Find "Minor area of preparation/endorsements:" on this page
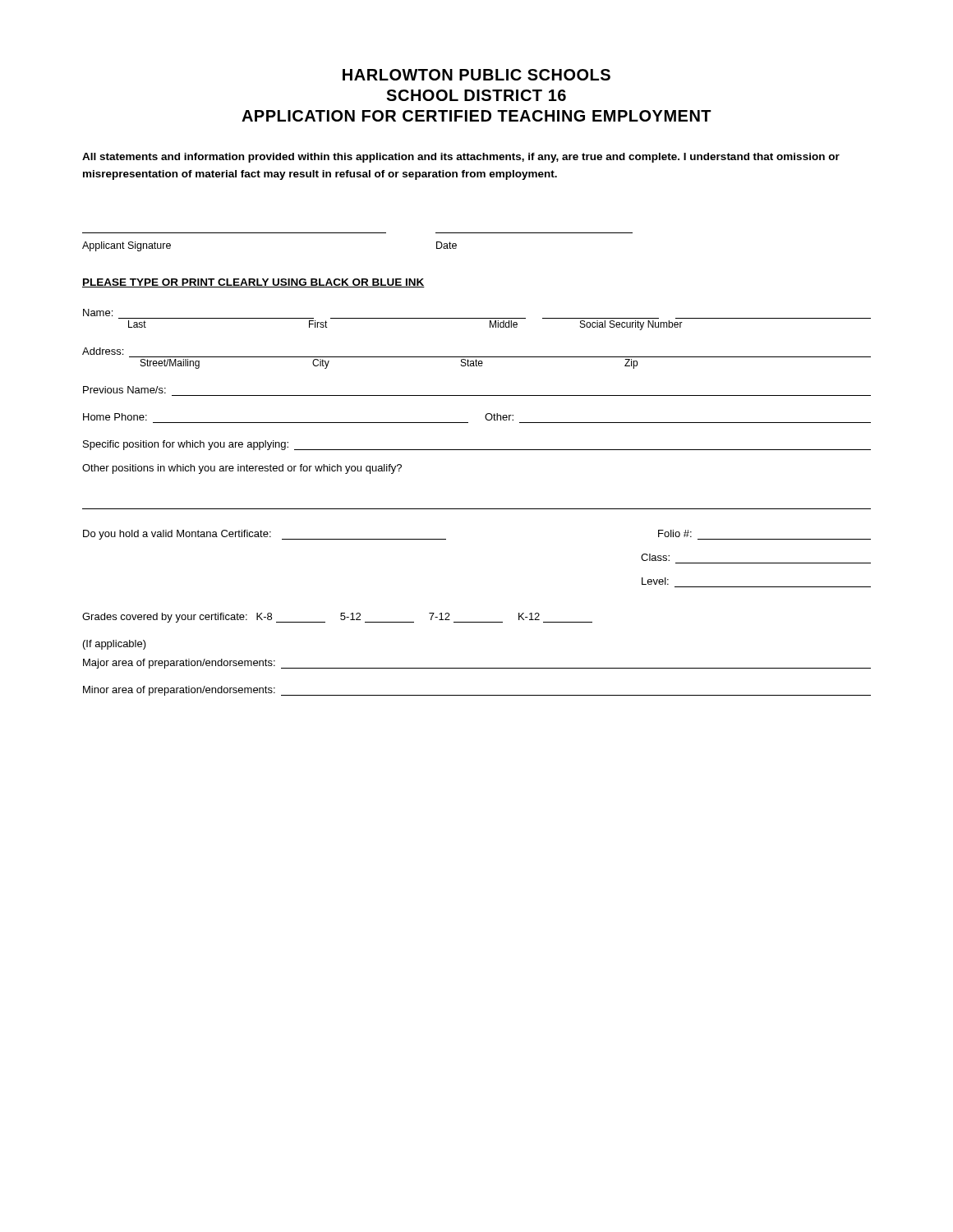Image resolution: width=953 pixels, height=1232 pixels. point(476,688)
